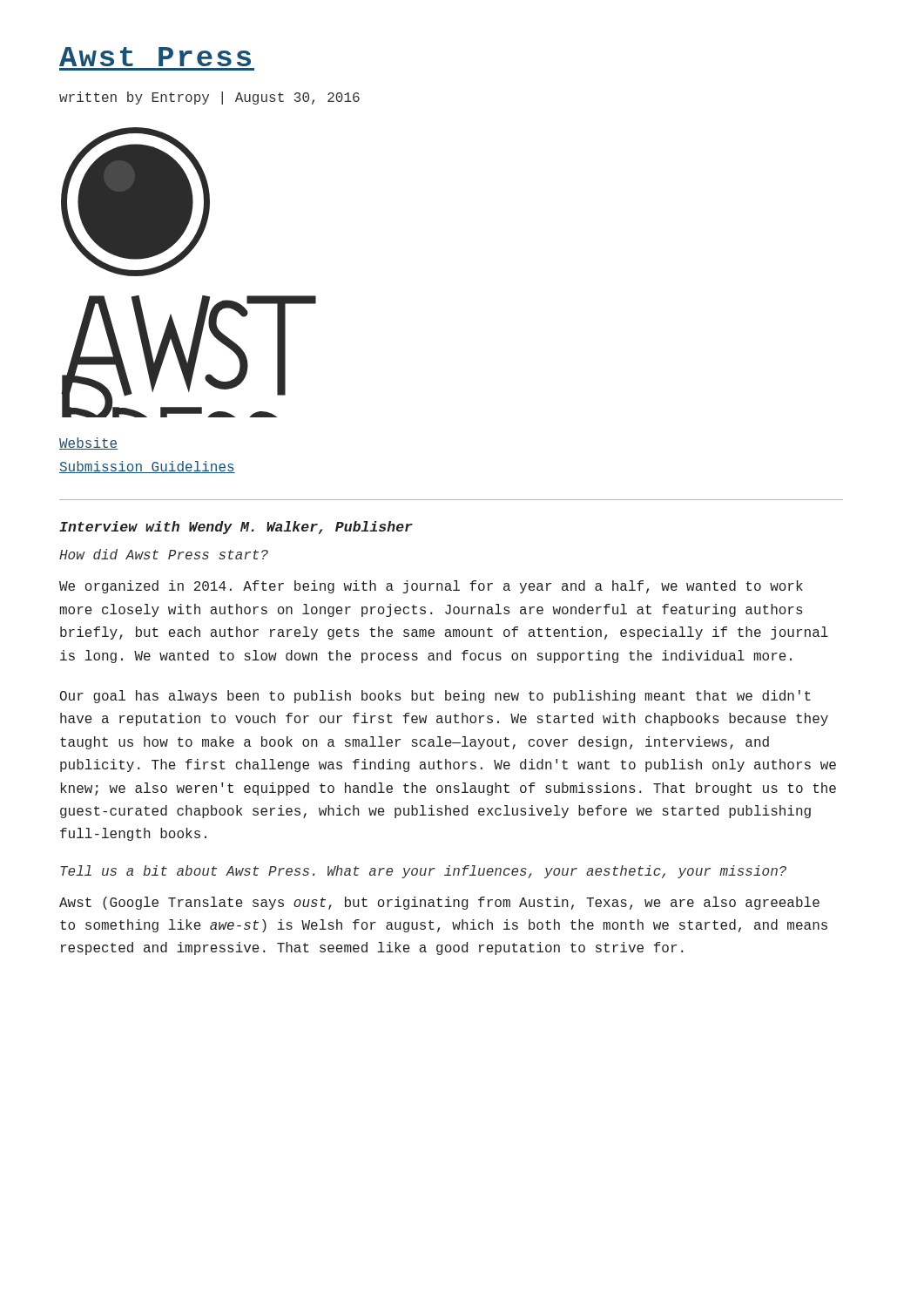Select the text starting "Awst (Google Translate says oust, but"
This screenshot has width=924, height=1307.
[x=444, y=926]
